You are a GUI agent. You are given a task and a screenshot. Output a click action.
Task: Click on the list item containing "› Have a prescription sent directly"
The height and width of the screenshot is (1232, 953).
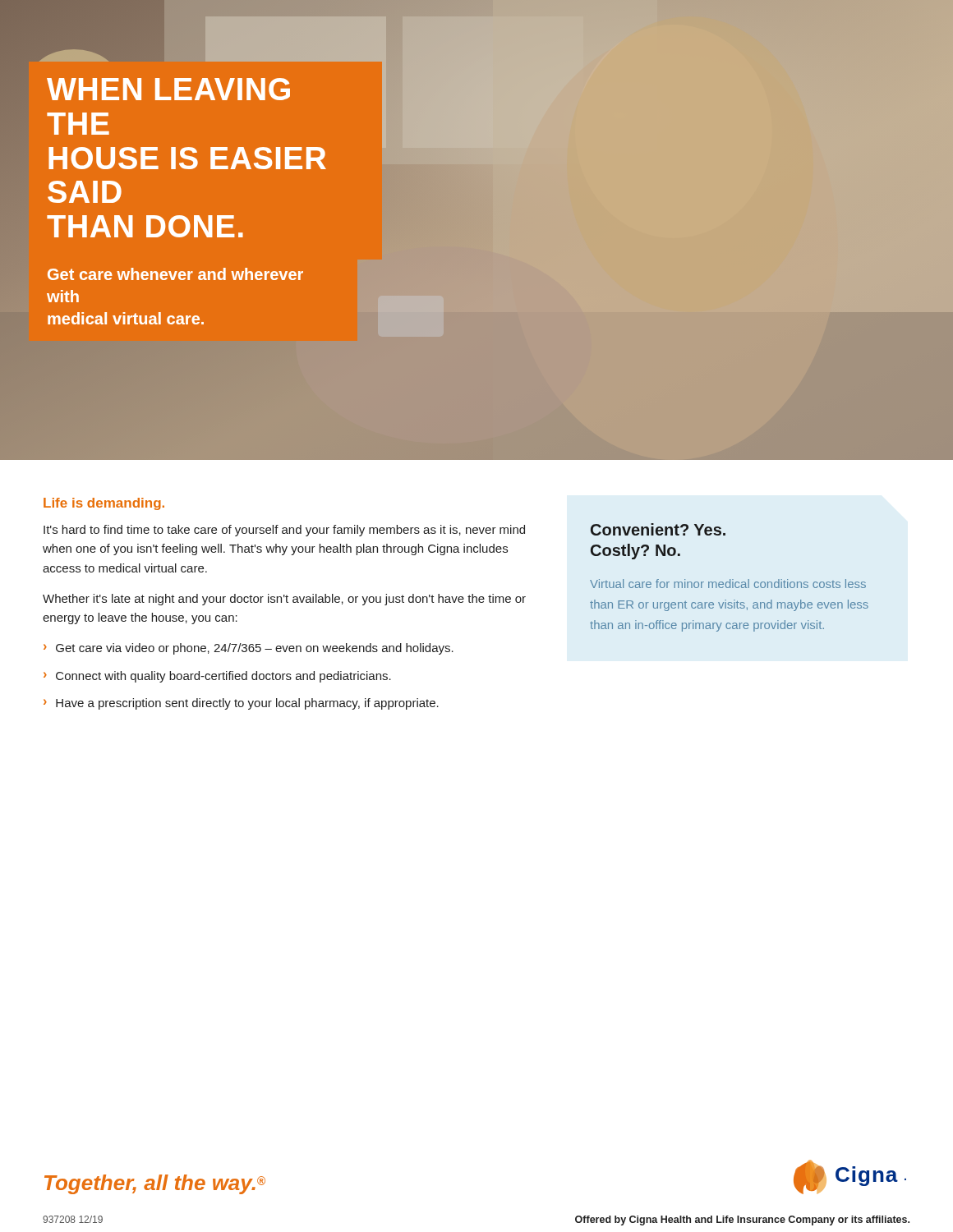coord(285,703)
